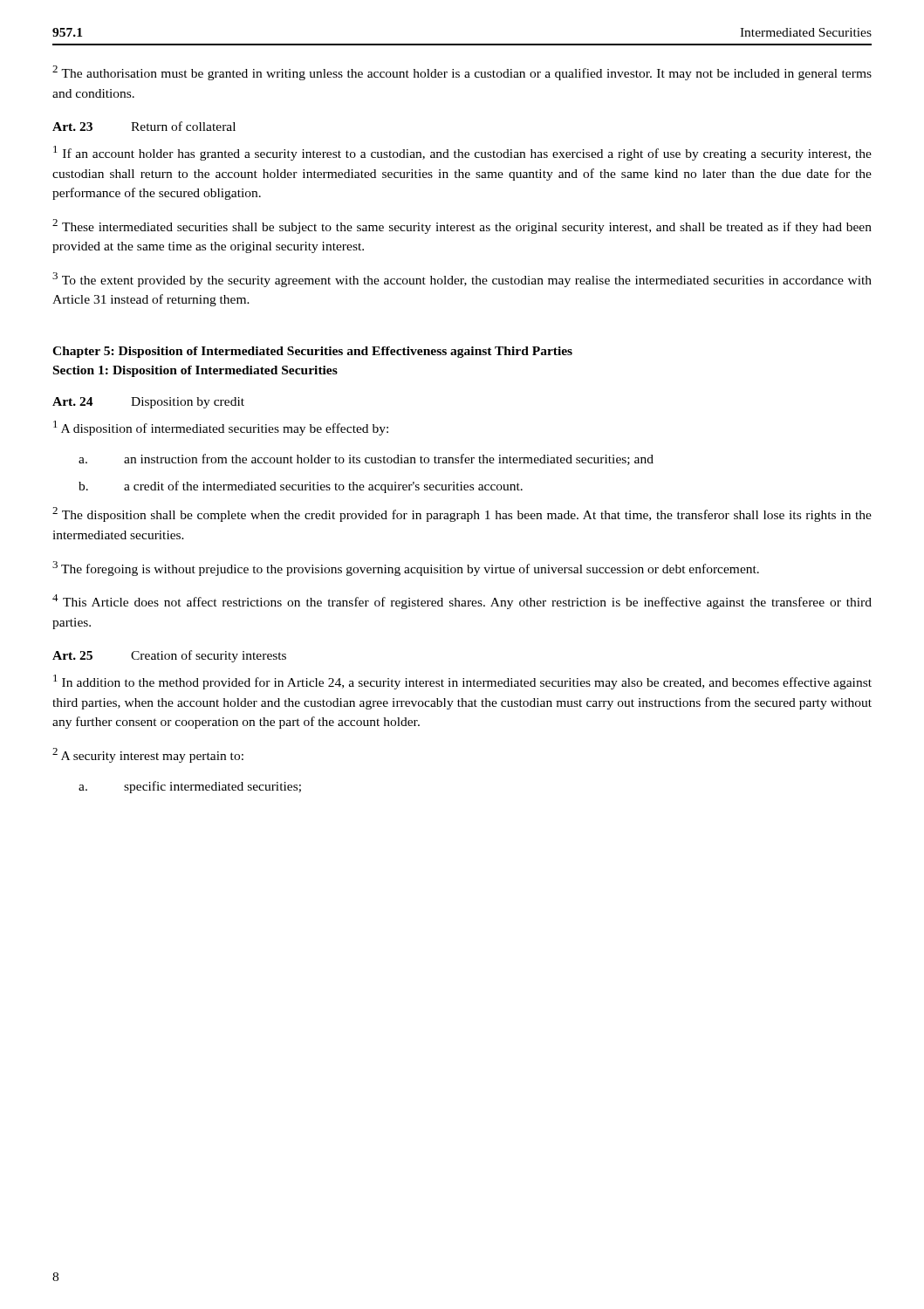This screenshot has width=924, height=1309.
Task: Navigate to the block starting "b. a credit of the intermediated securities"
Action: 462,486
